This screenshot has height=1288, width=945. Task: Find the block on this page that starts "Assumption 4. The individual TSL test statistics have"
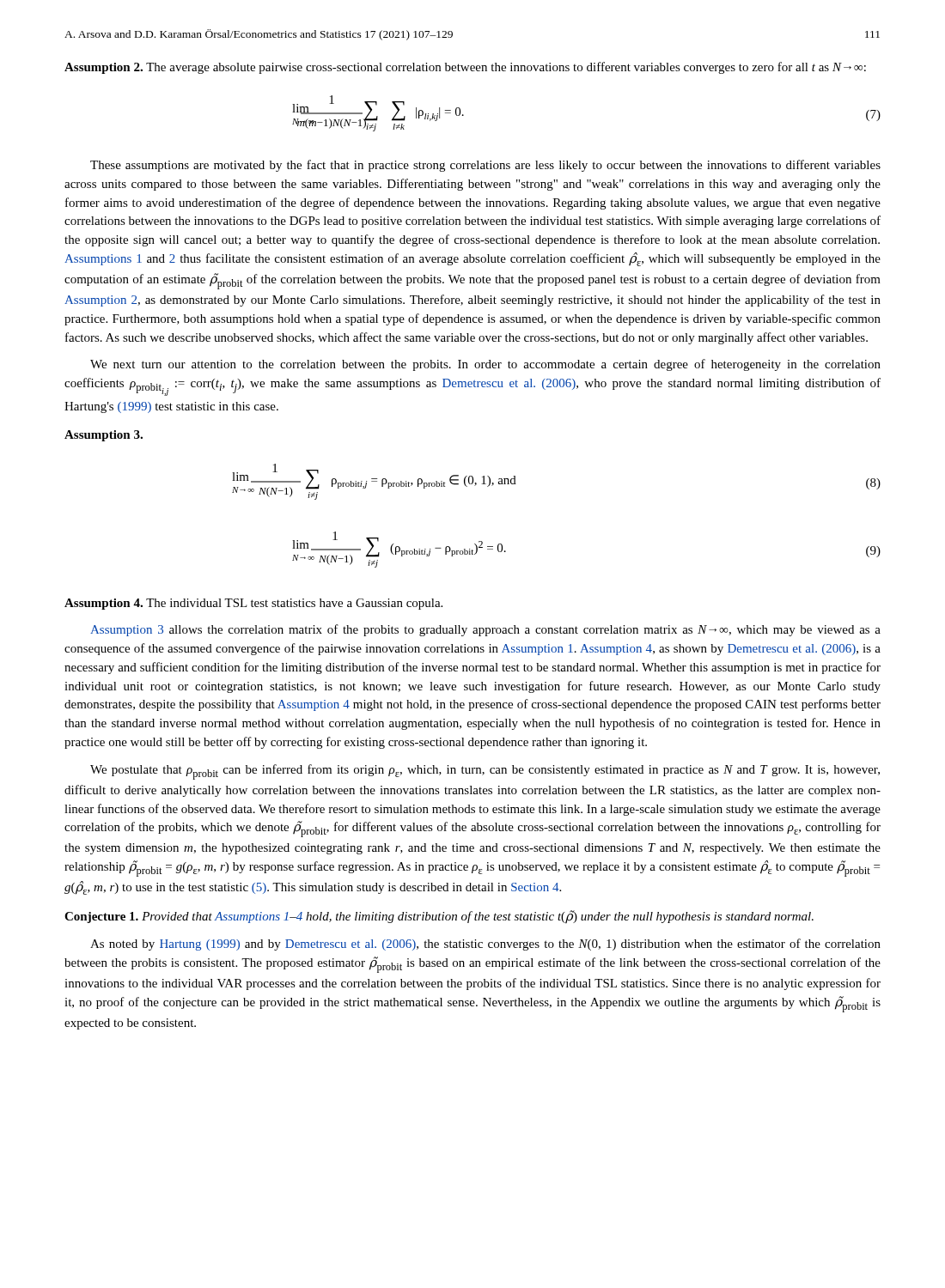point(254,602)
